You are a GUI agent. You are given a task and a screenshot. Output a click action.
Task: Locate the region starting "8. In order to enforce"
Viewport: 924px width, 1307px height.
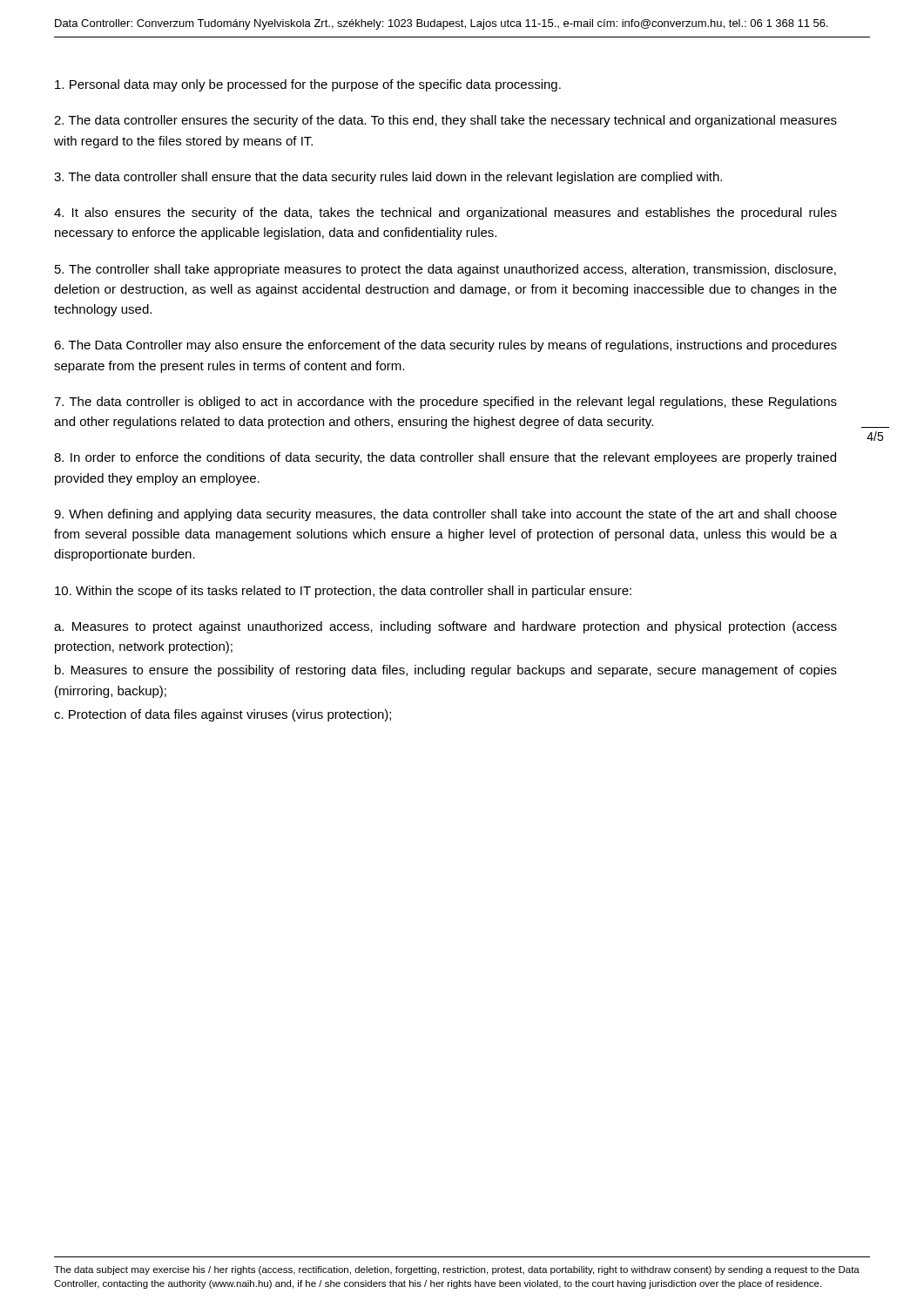pyautogui.click(x=445, y=467)
